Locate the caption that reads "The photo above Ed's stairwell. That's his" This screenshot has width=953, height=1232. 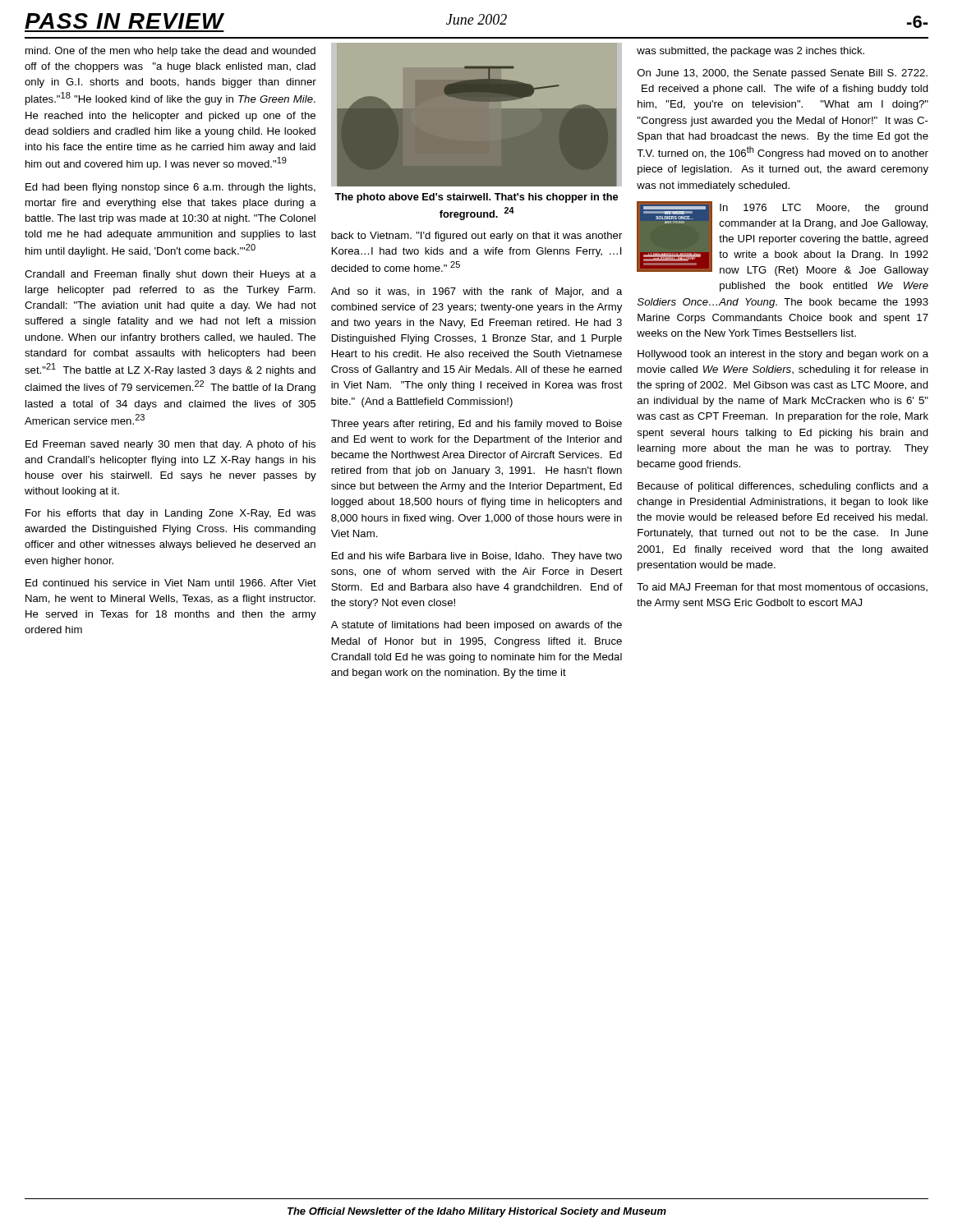[476, 205]
